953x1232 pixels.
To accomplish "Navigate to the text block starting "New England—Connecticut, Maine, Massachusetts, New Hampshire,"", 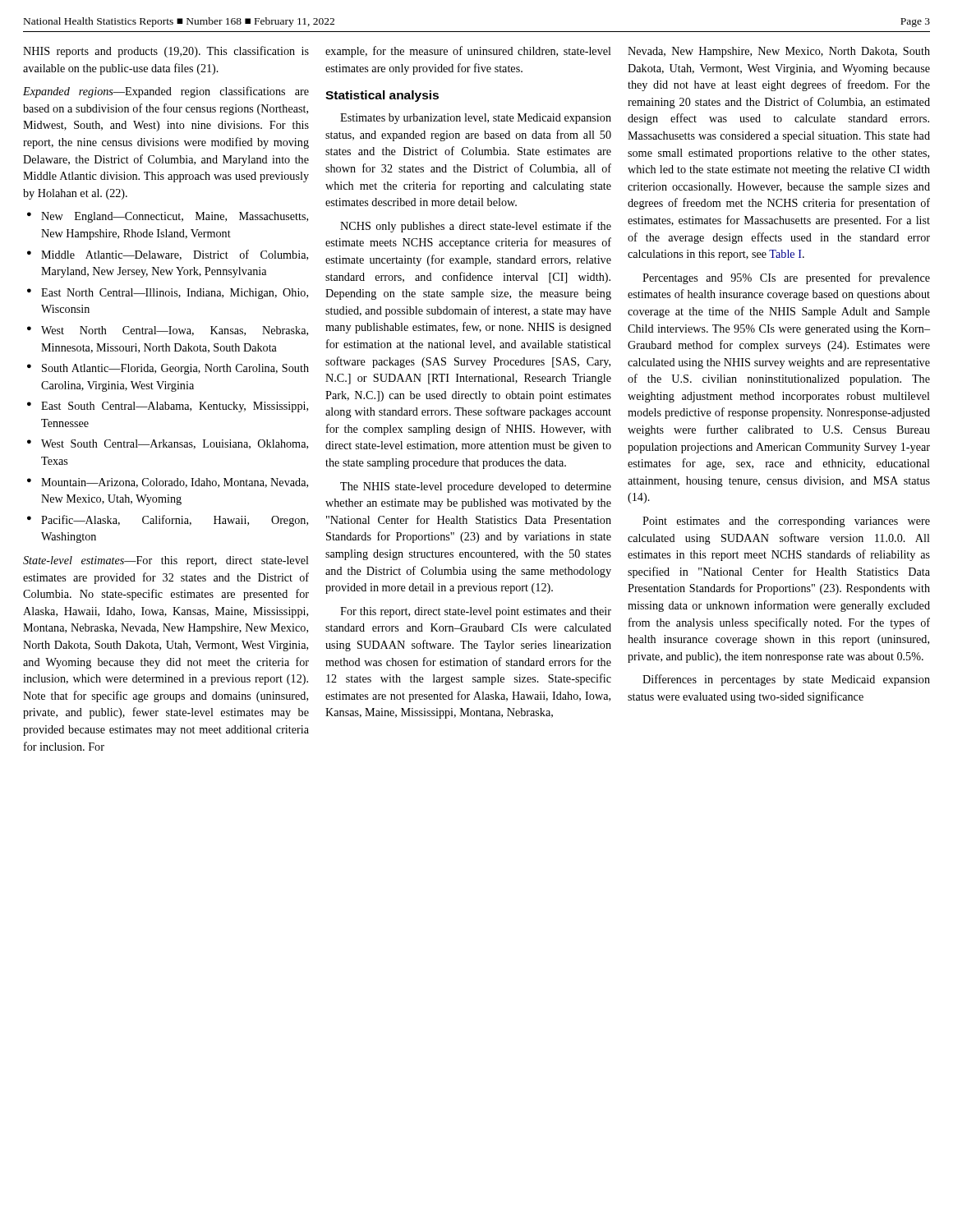I will coord(175,225).
